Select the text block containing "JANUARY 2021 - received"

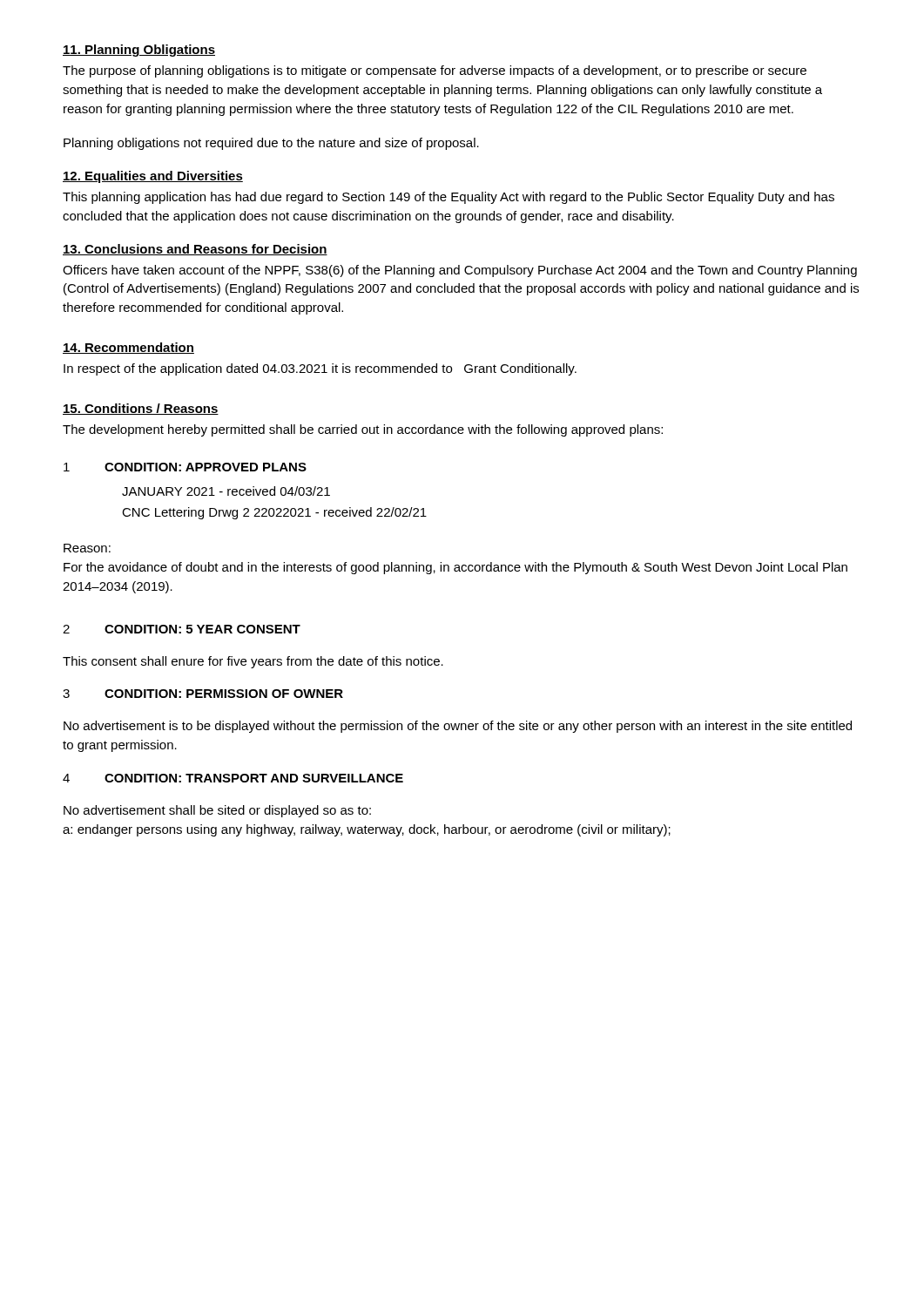[274, 502]
